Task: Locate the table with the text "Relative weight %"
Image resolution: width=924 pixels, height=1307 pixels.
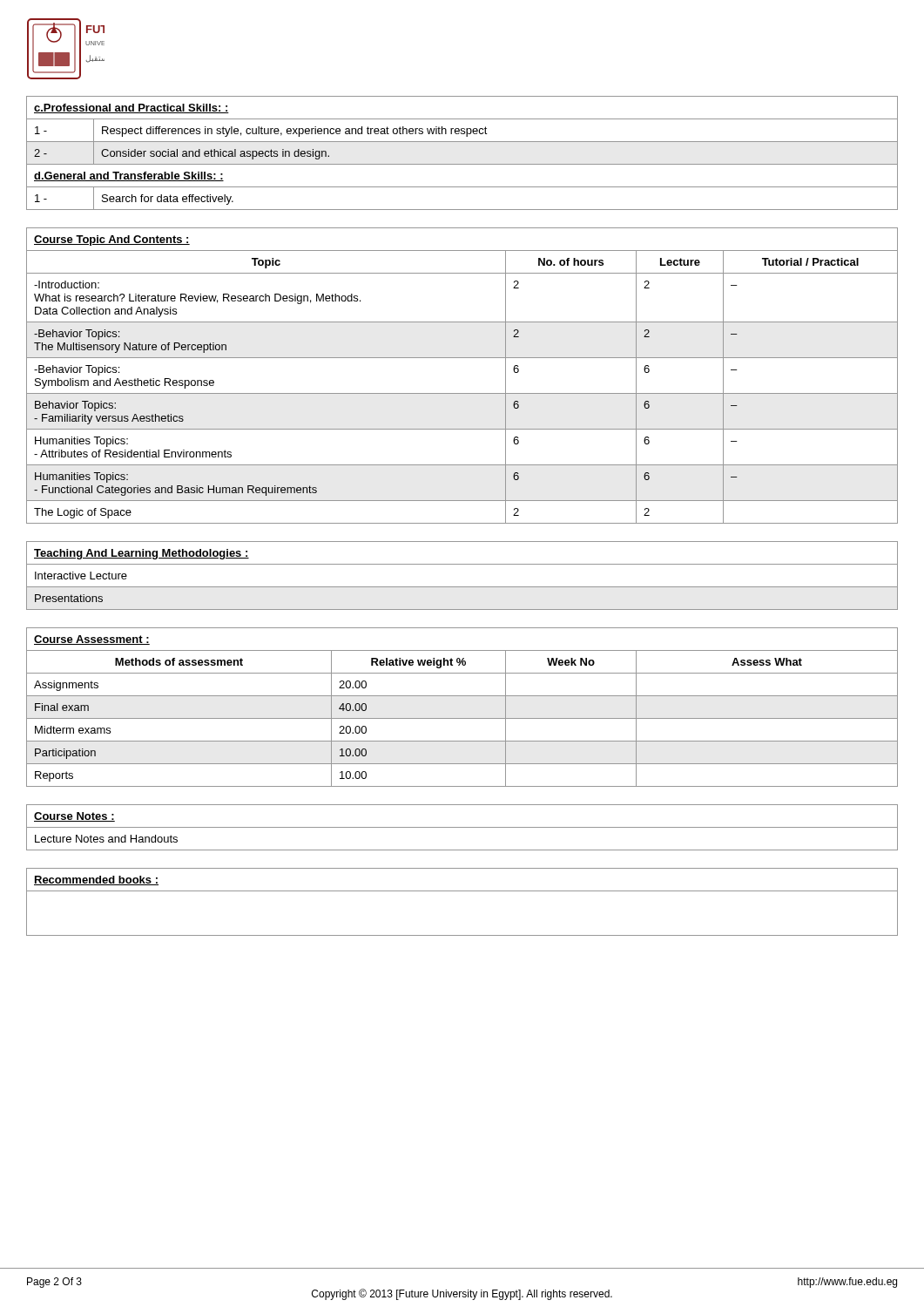Action: (462, 707)
